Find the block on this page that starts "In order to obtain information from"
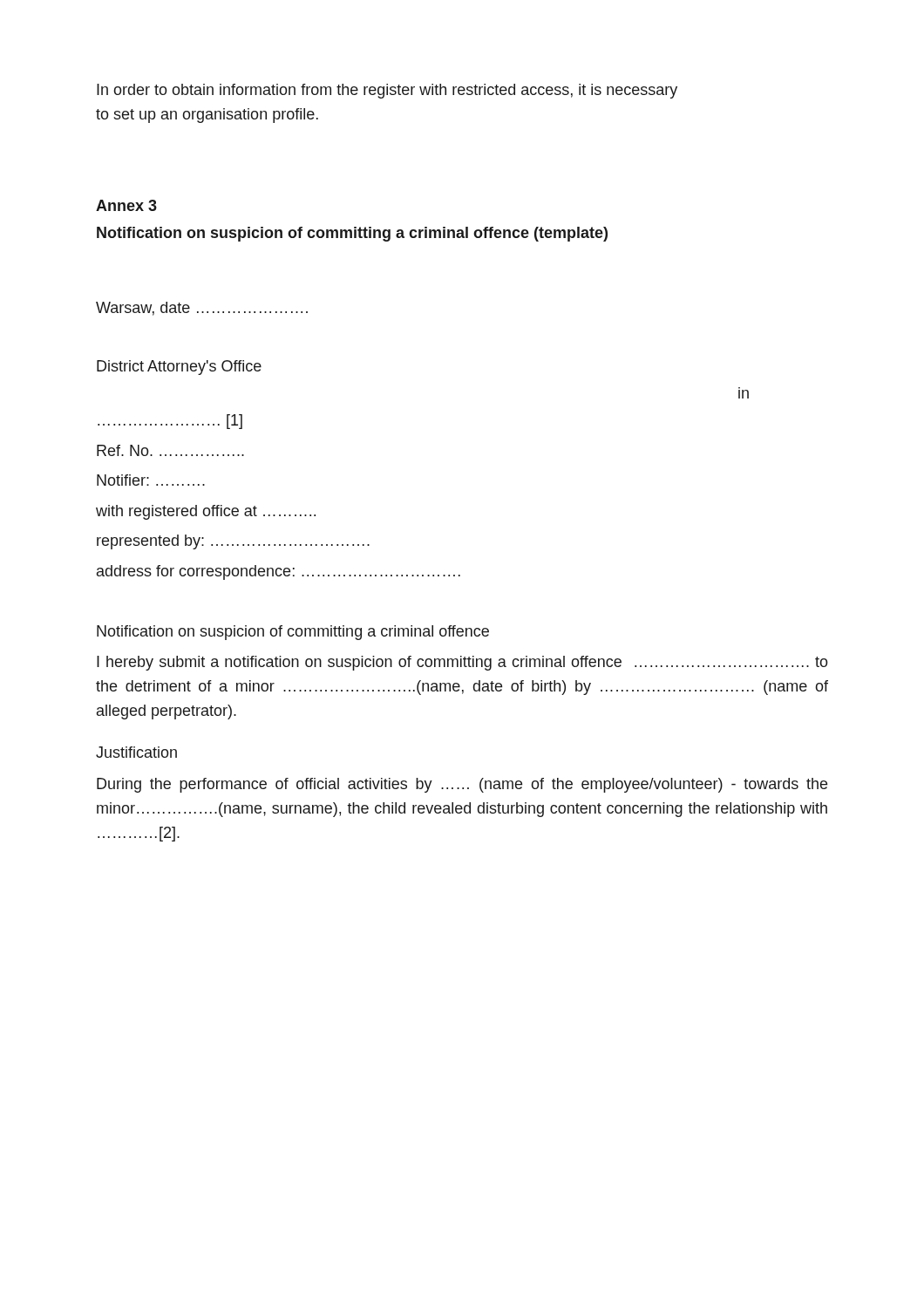 [x=387, y=102]
